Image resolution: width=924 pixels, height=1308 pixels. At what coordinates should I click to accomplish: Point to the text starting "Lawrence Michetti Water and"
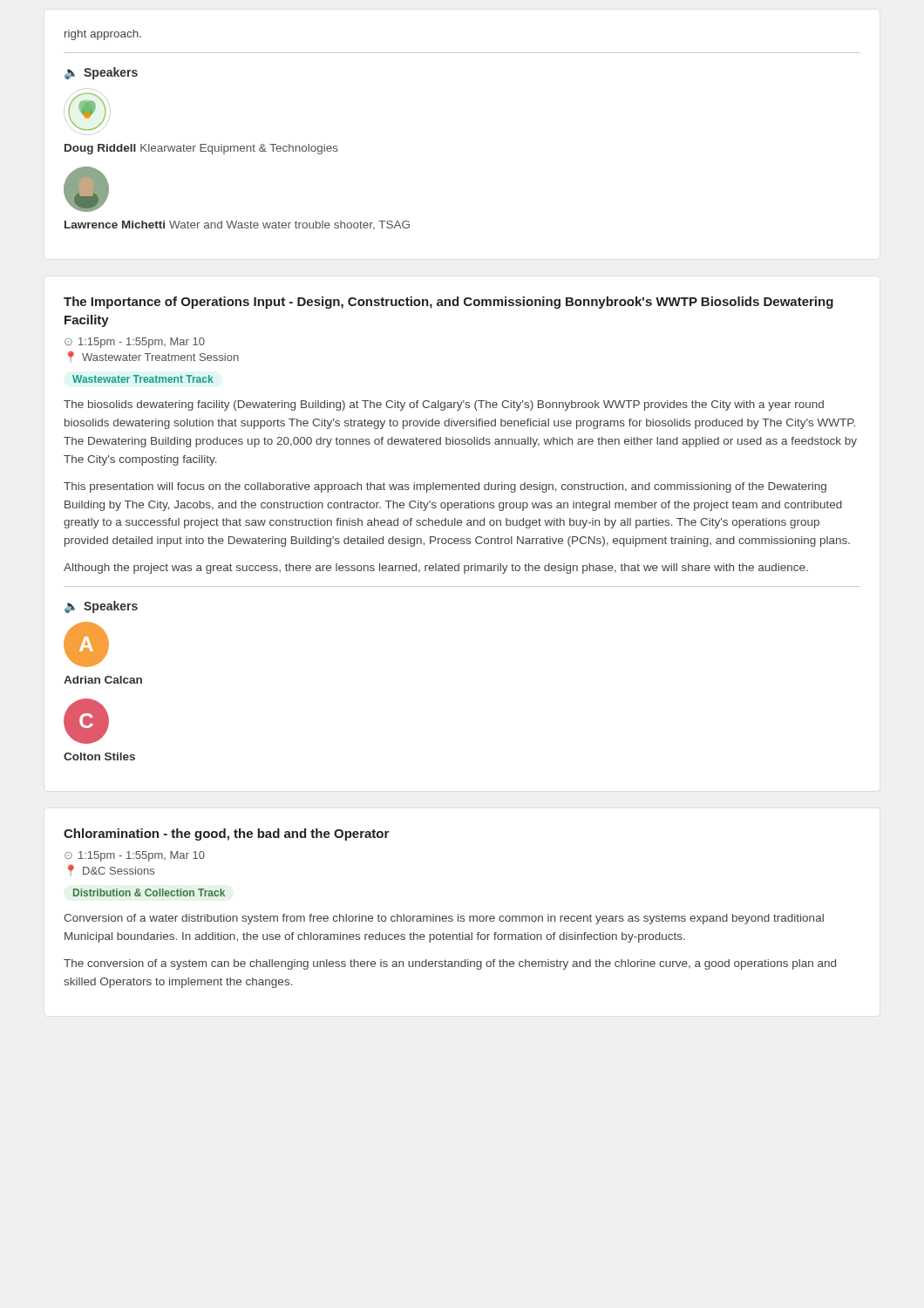[x=237, y=224]
